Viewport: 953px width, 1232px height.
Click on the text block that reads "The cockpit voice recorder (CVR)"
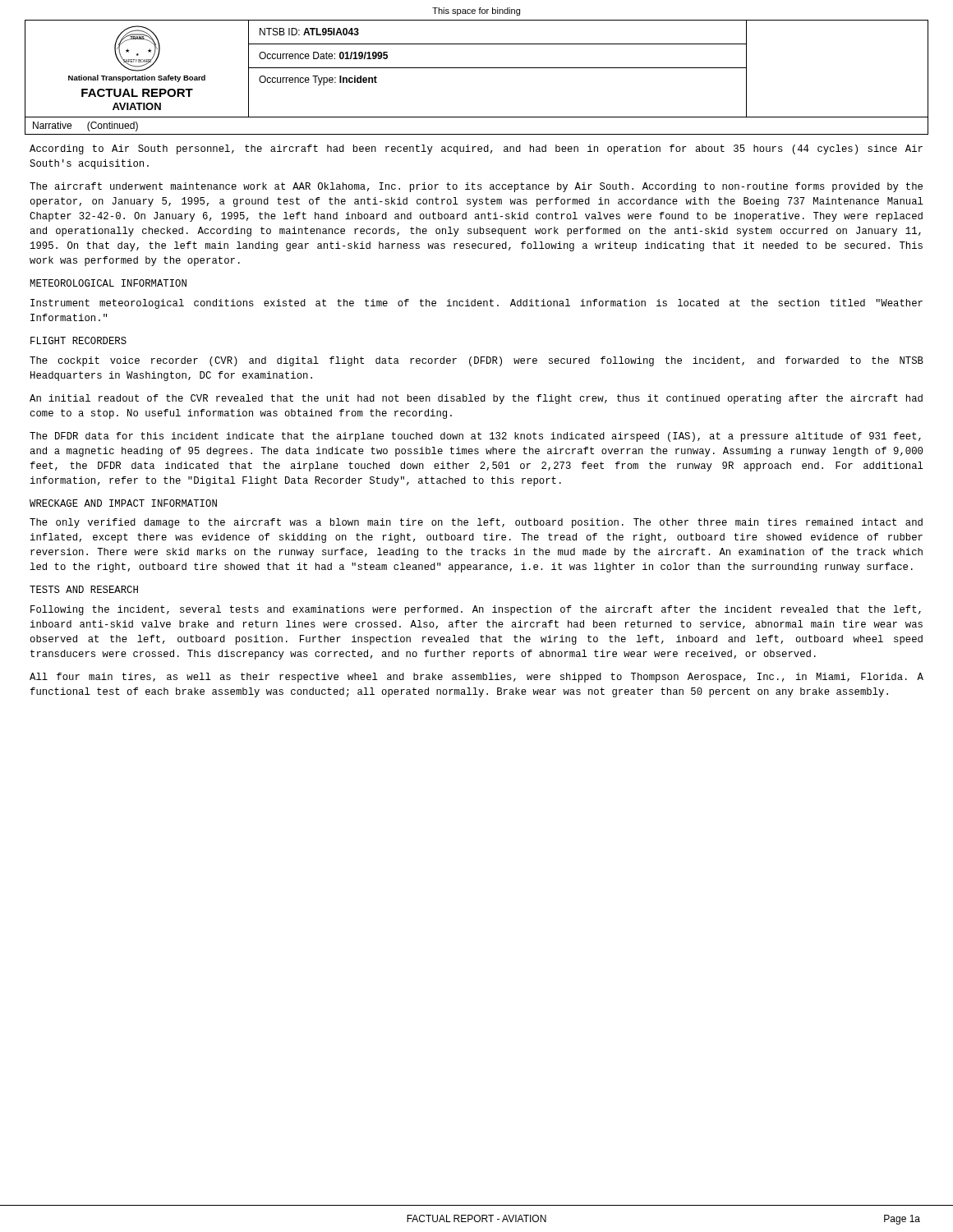coord(476,369)
